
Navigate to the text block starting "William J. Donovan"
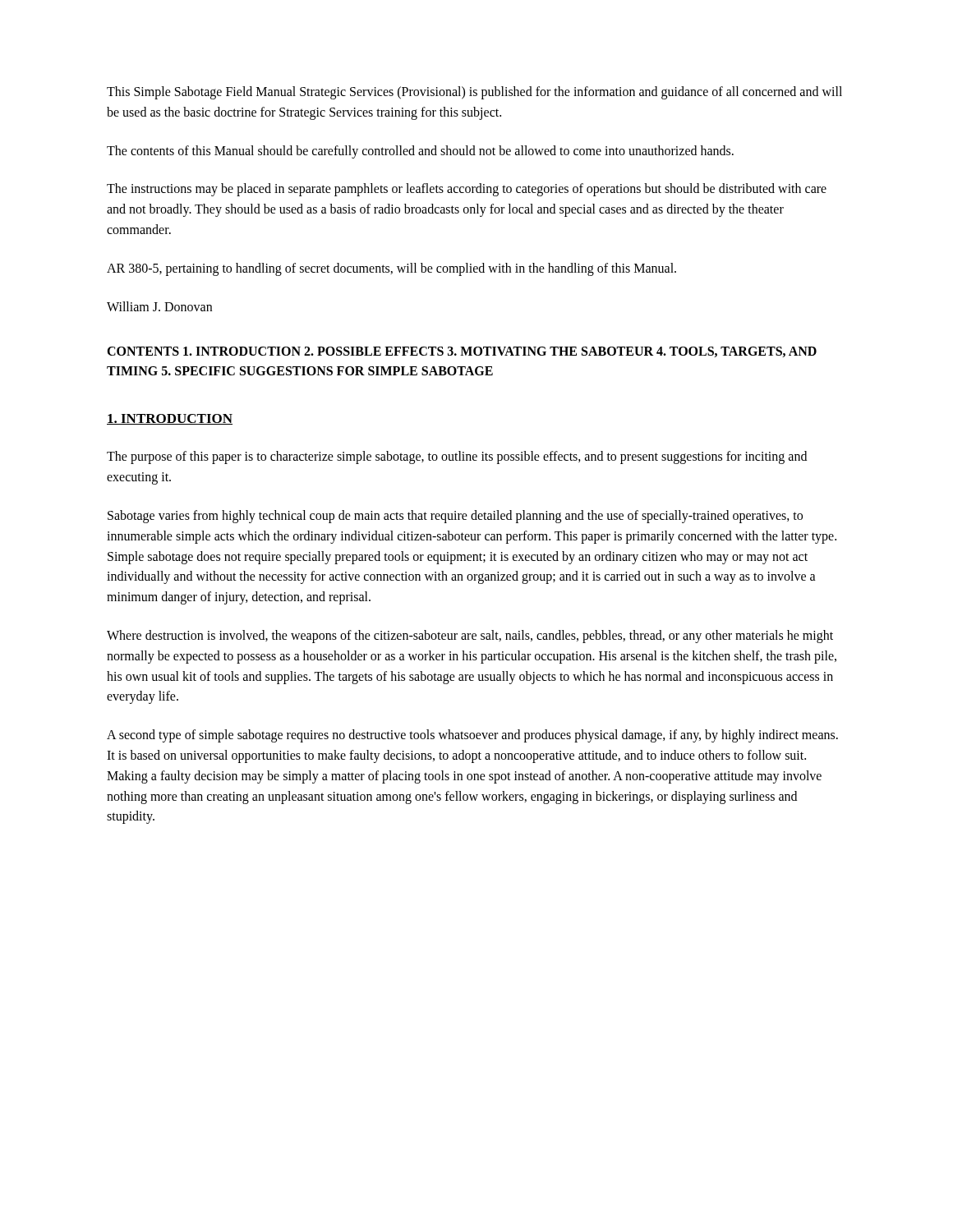pyautogui.click(x=160, y=306)
